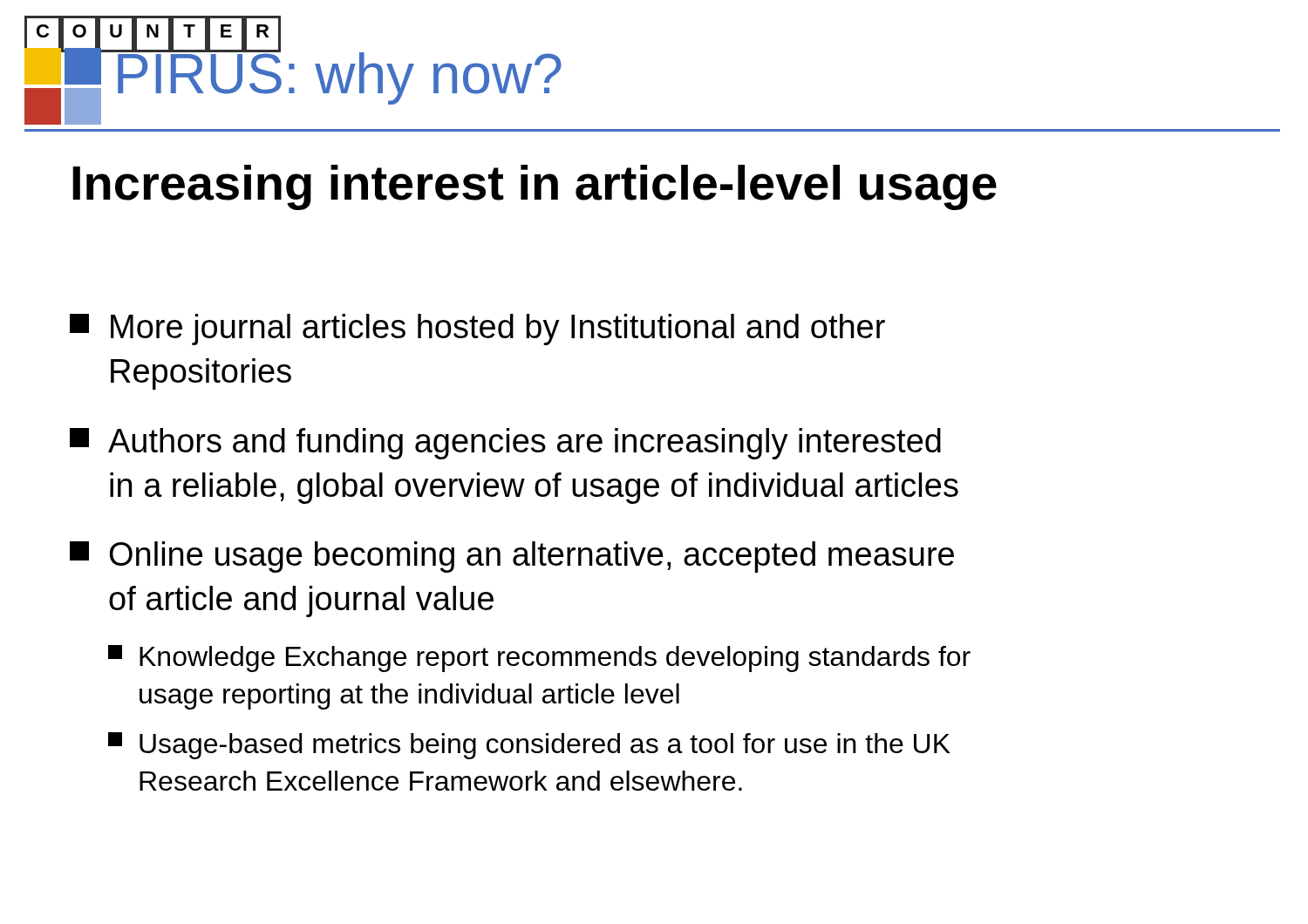The width and height of the screenshot is (1308, 924).
Task: Click on the text block starting "Online usage becoming an"
Action: (x=520, y=673)
